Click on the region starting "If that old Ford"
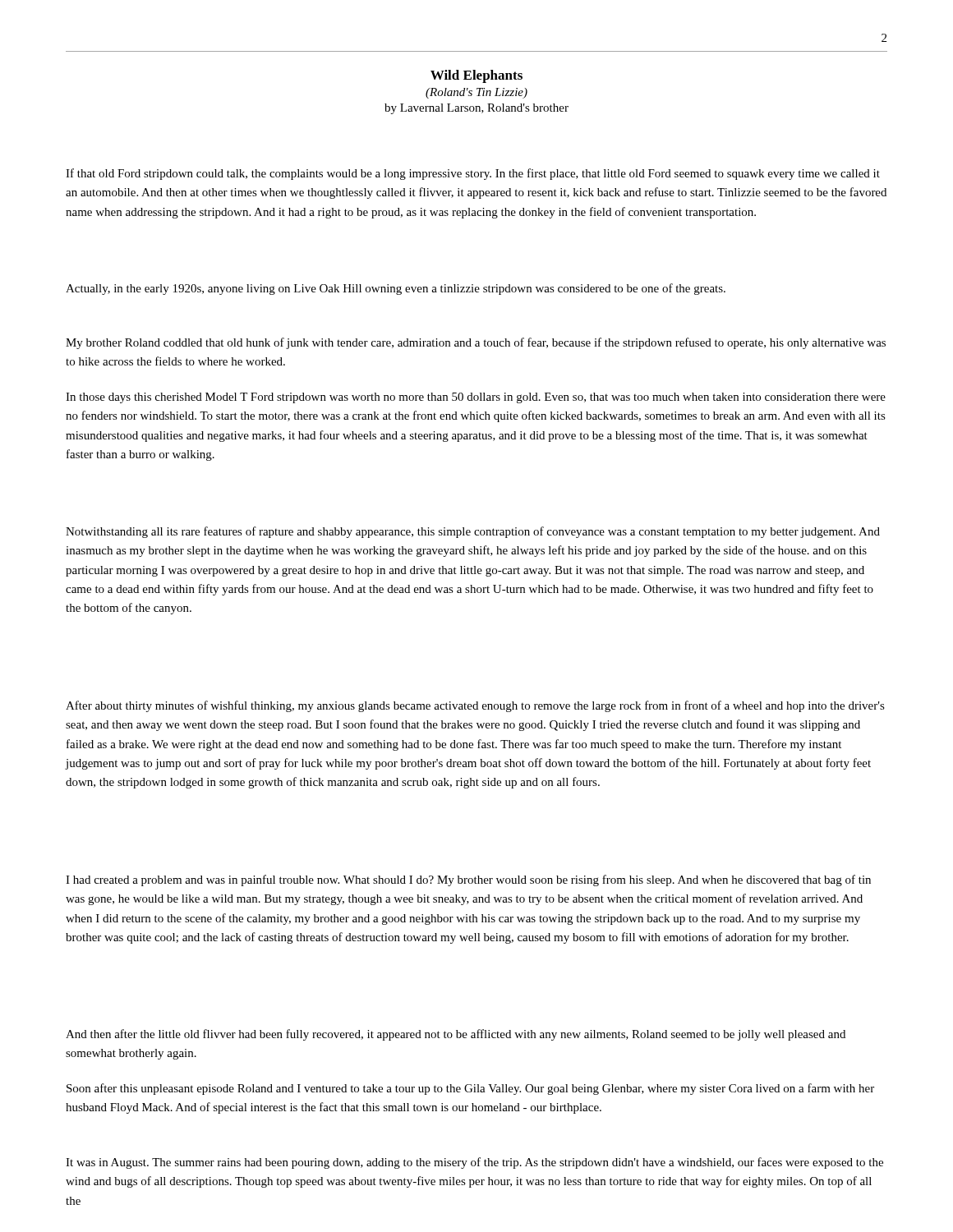Screen dimensions: 1232x953 coord(476,192)
